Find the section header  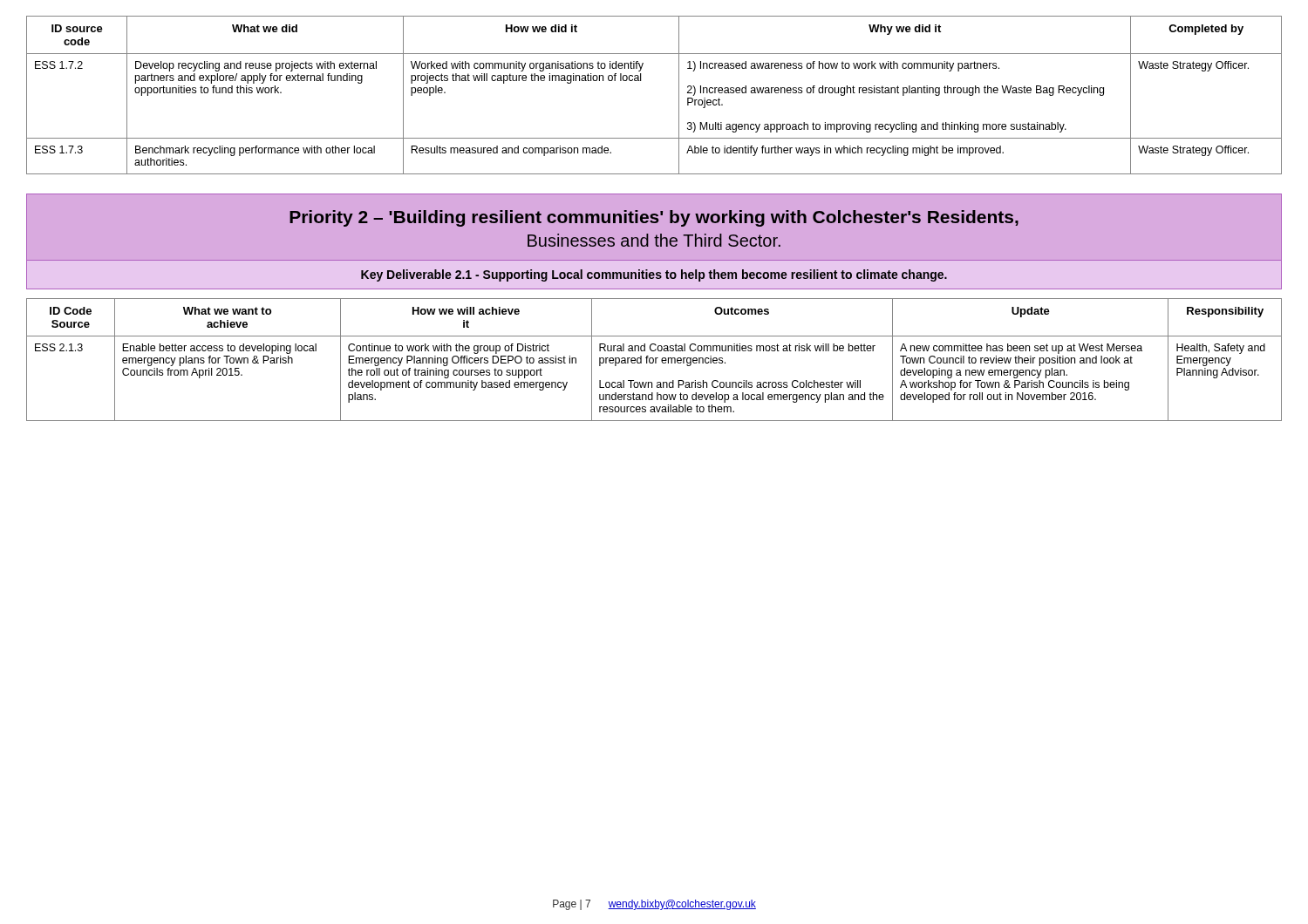[654, 275]
